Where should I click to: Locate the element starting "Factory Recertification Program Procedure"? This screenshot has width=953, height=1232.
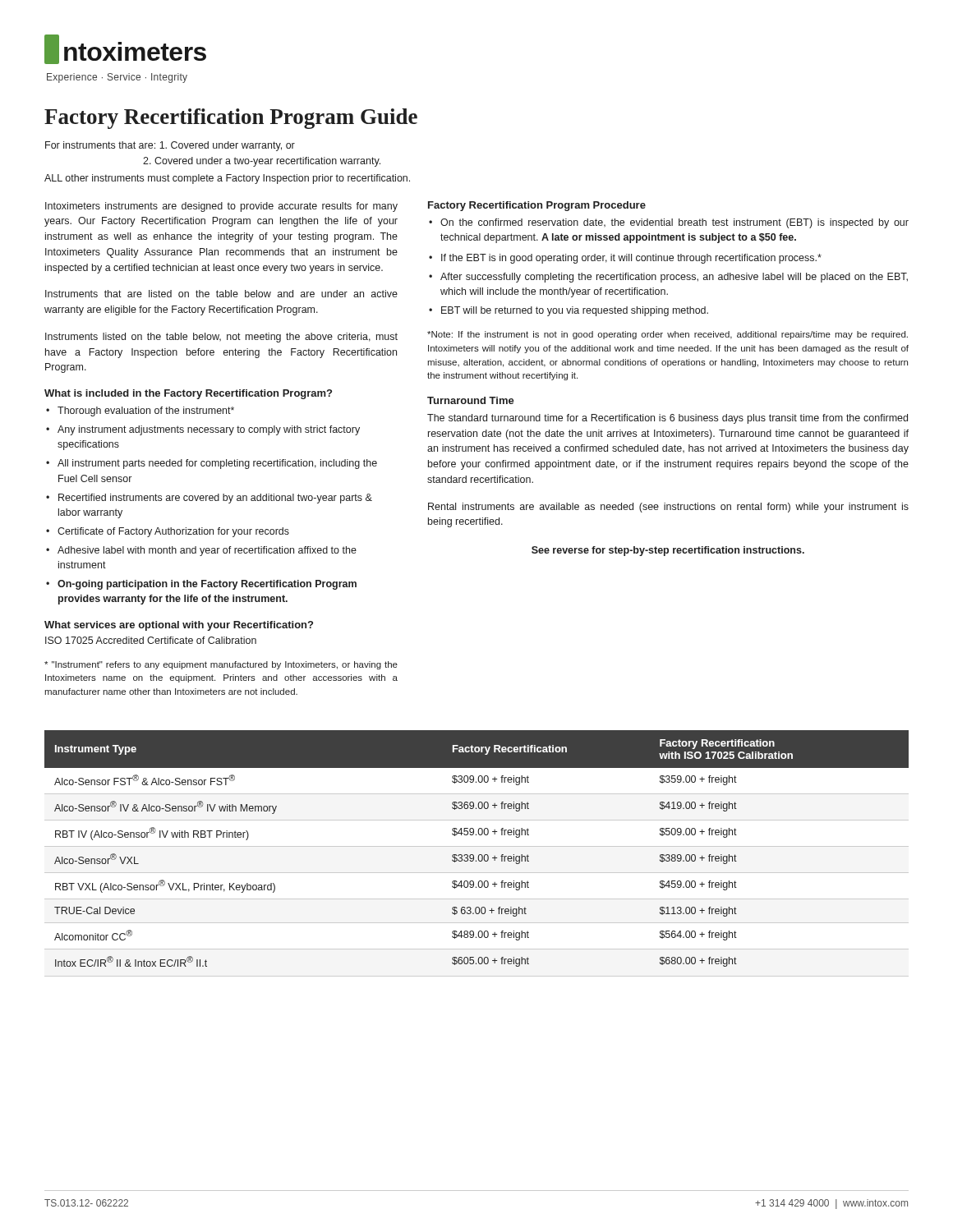536,205
